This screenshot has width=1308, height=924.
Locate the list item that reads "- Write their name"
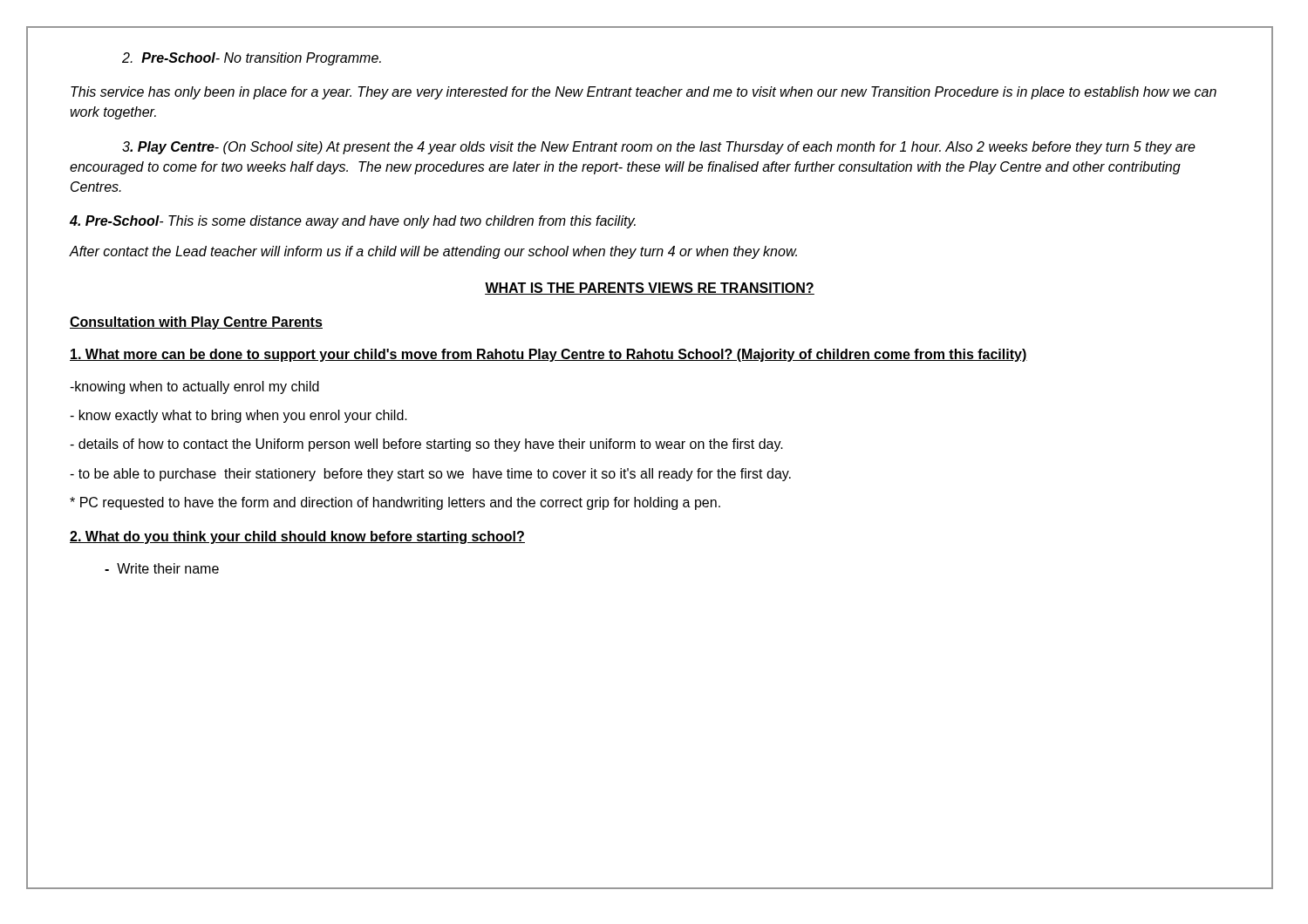[162, 569]
